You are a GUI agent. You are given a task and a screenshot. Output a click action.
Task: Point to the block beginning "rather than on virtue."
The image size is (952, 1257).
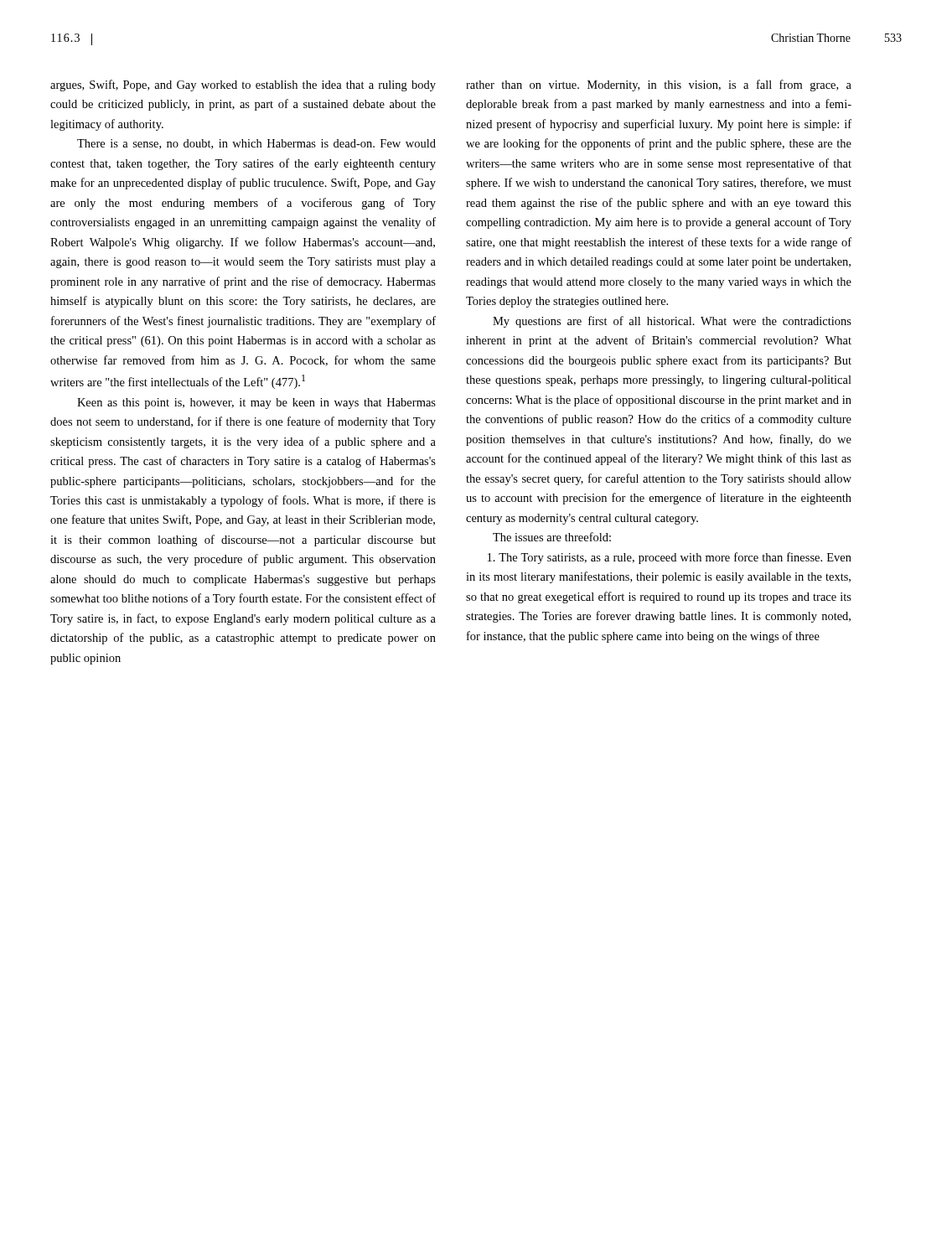pyautogui.click(x=659, y=361)
